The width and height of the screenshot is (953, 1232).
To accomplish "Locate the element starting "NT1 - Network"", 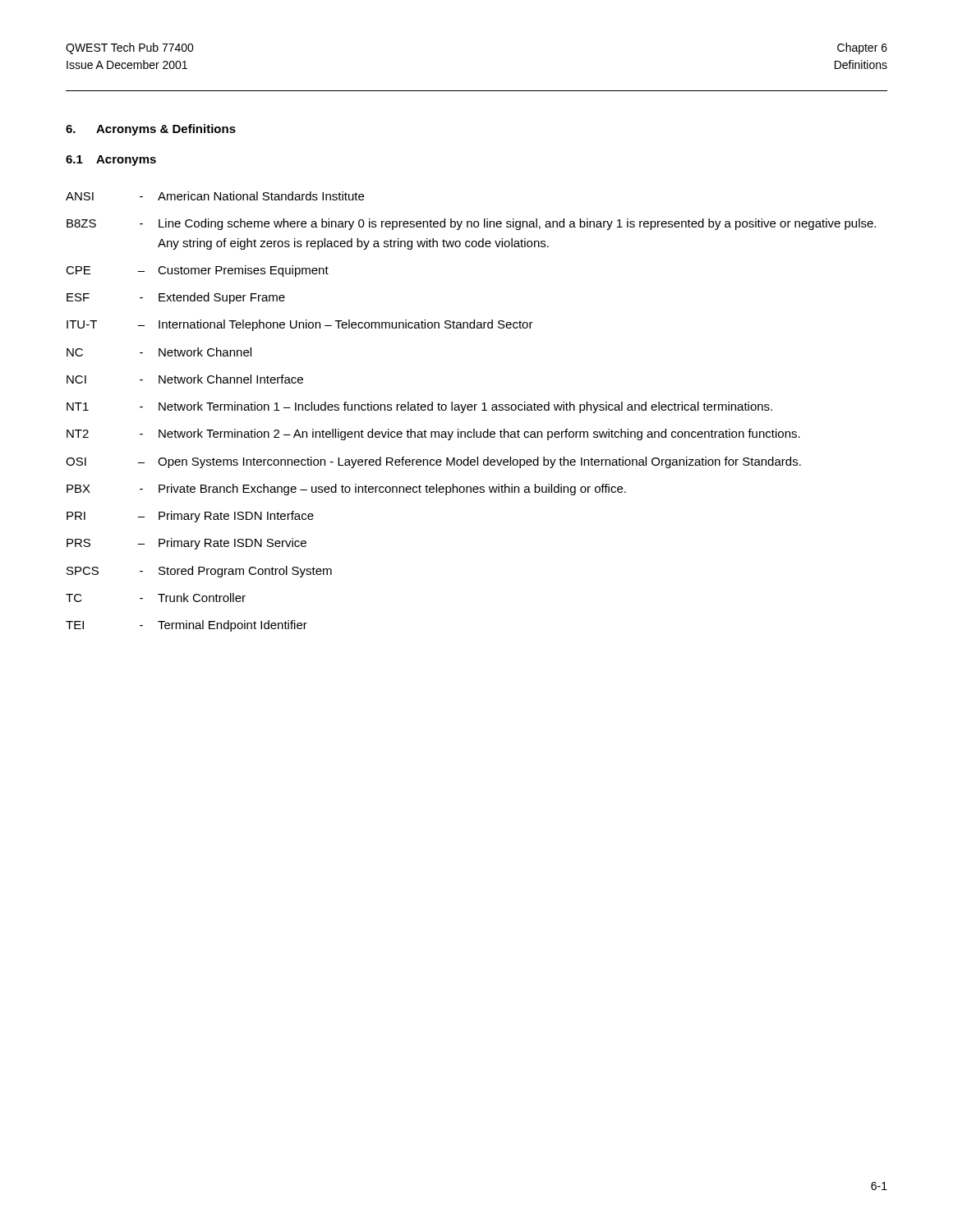I will (x=476, y=406).
